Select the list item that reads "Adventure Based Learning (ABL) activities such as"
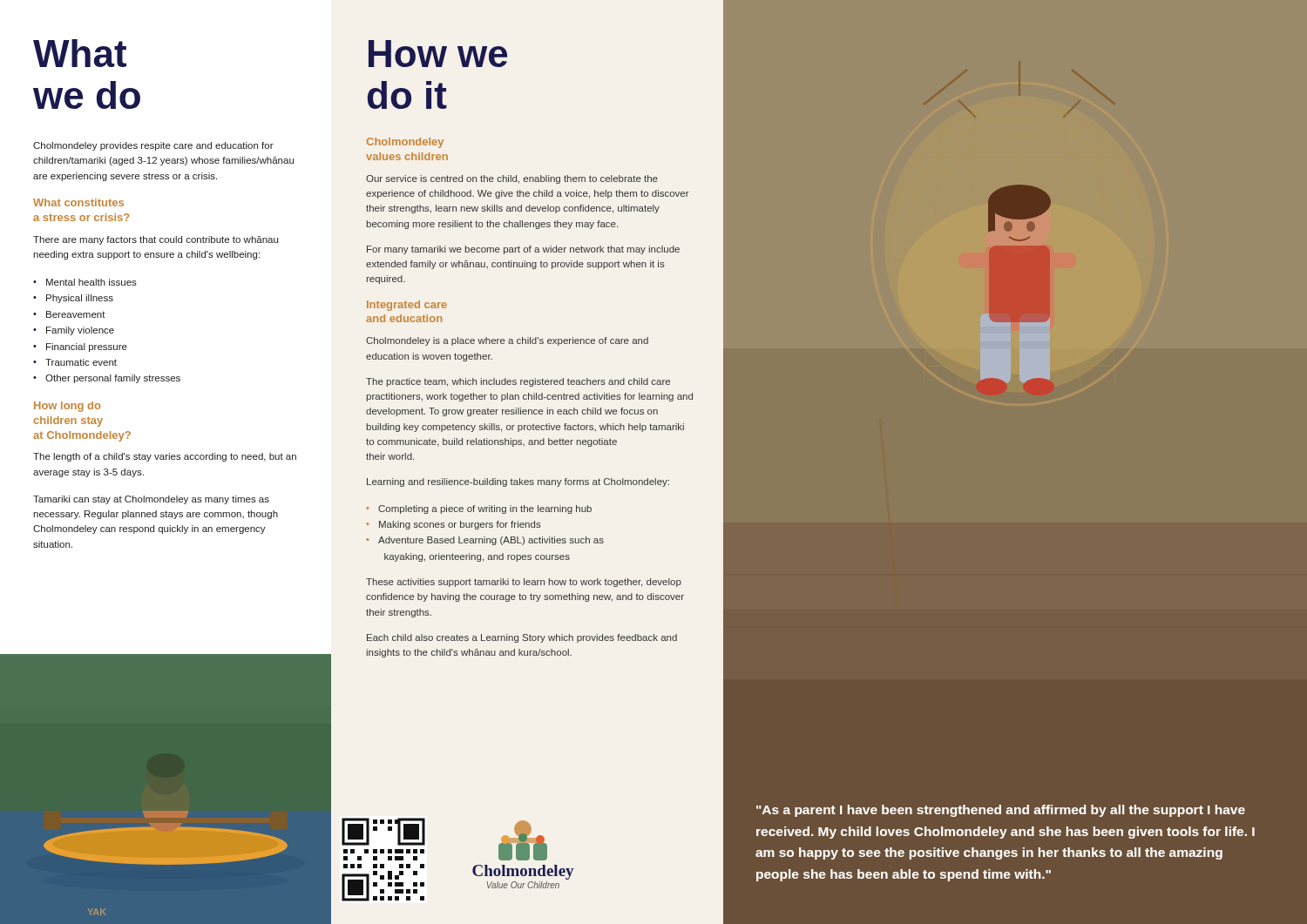 tap(491, 548)
